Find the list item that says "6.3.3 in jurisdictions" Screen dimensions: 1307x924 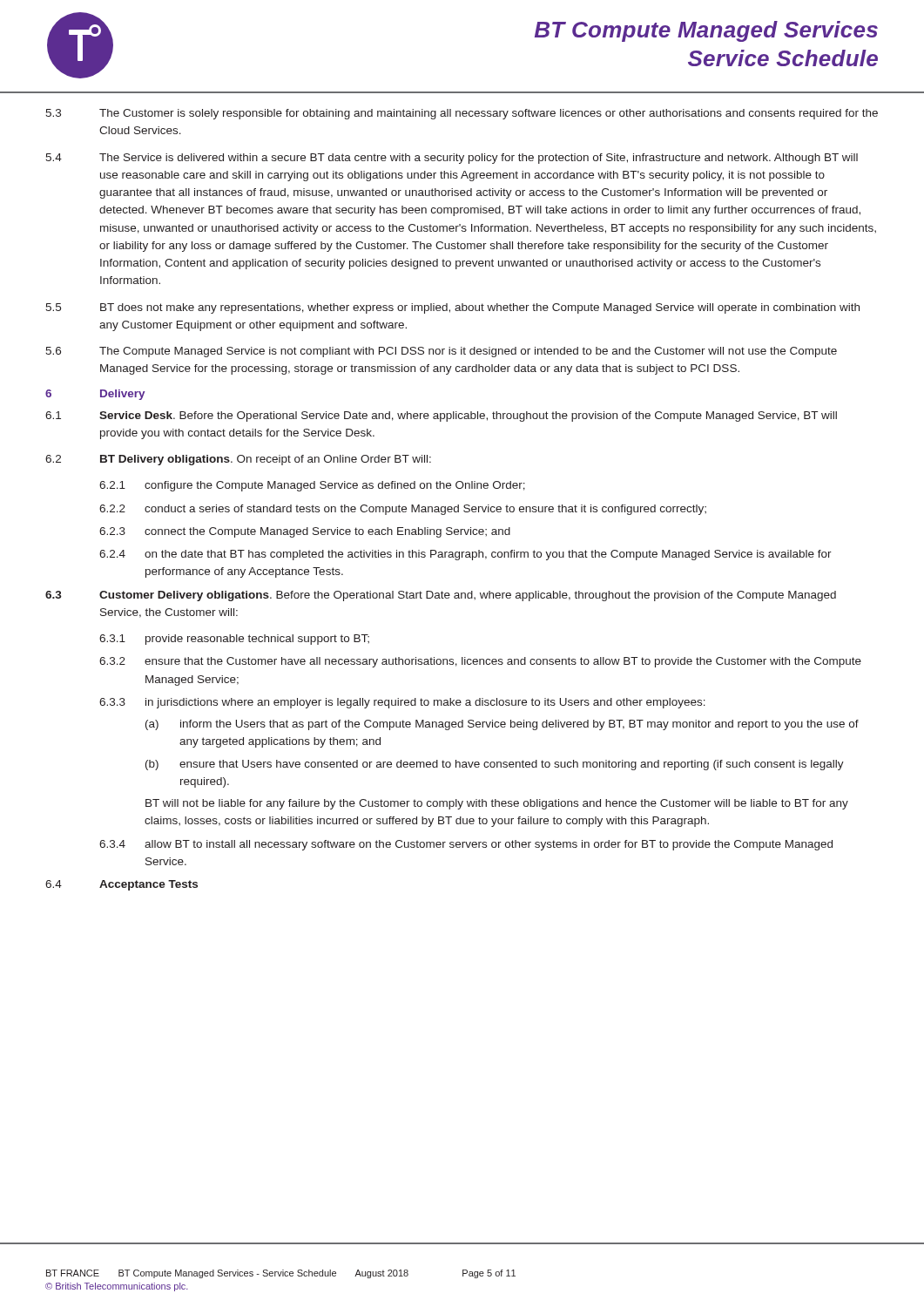pos(489,762)
